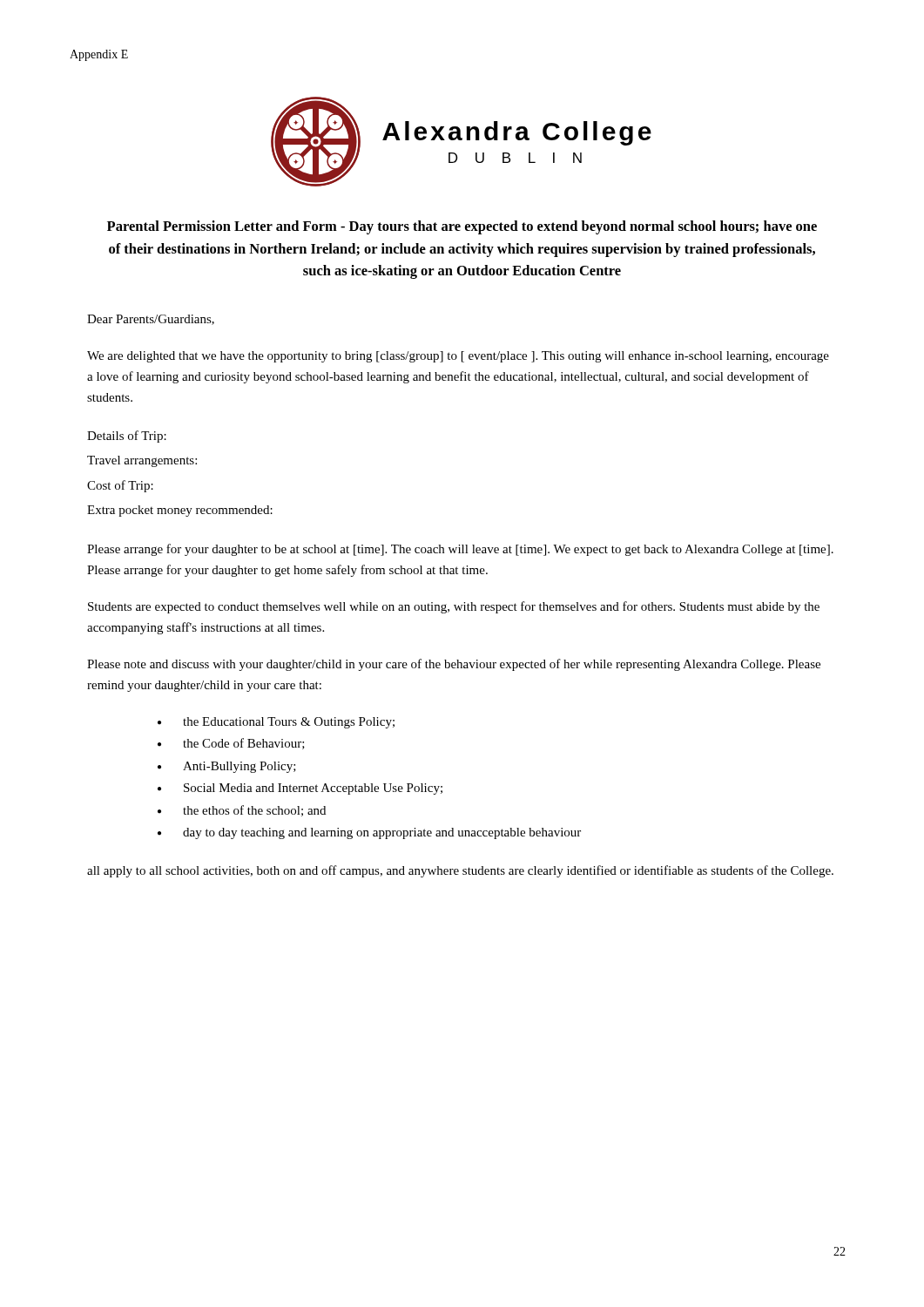This screenshot has height=1307, width=924.
Task: Find "Dear Parents/Guardians," on this page
Action: (151, 319)
